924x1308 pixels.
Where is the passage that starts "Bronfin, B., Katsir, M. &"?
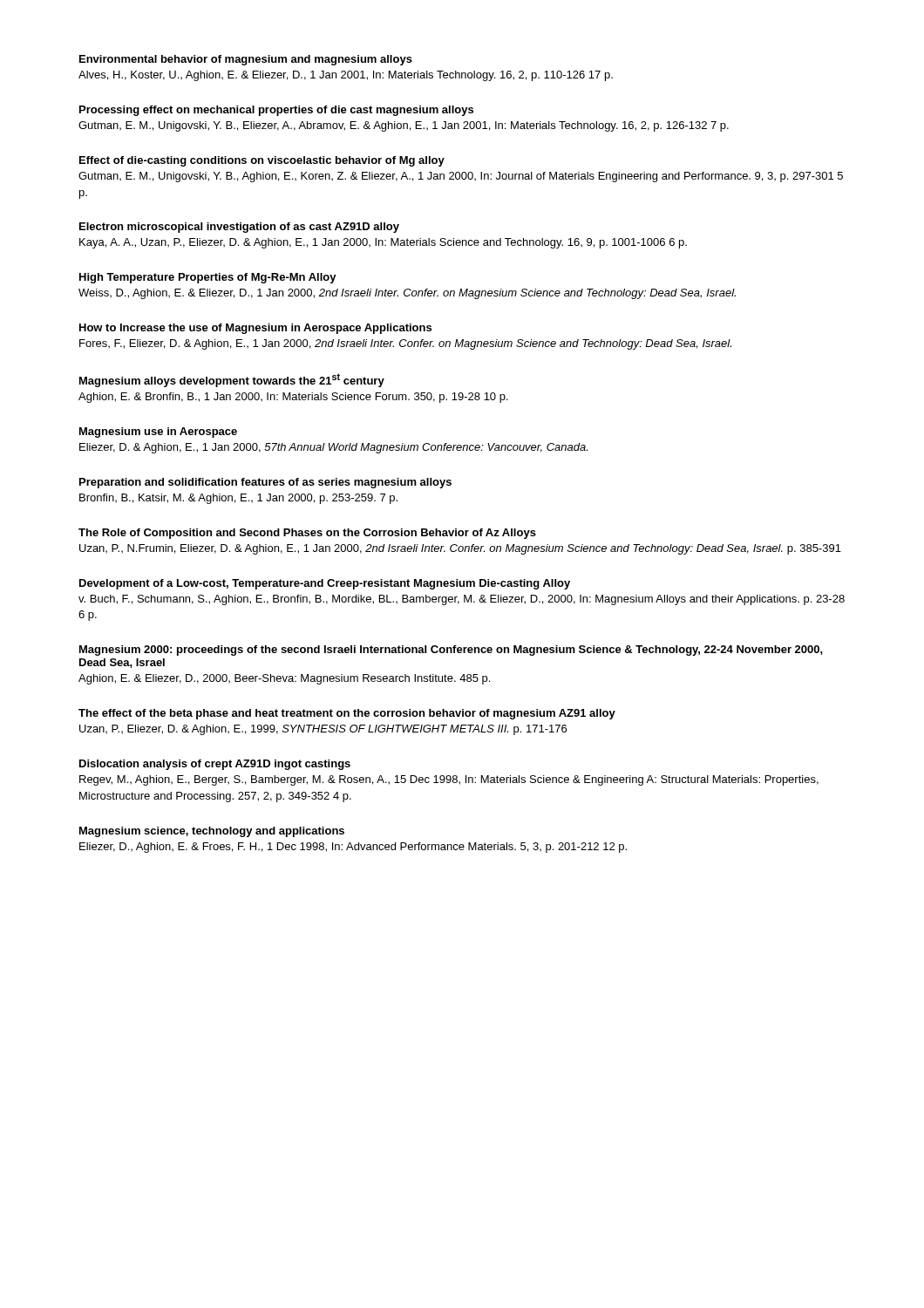pos(238,497)
